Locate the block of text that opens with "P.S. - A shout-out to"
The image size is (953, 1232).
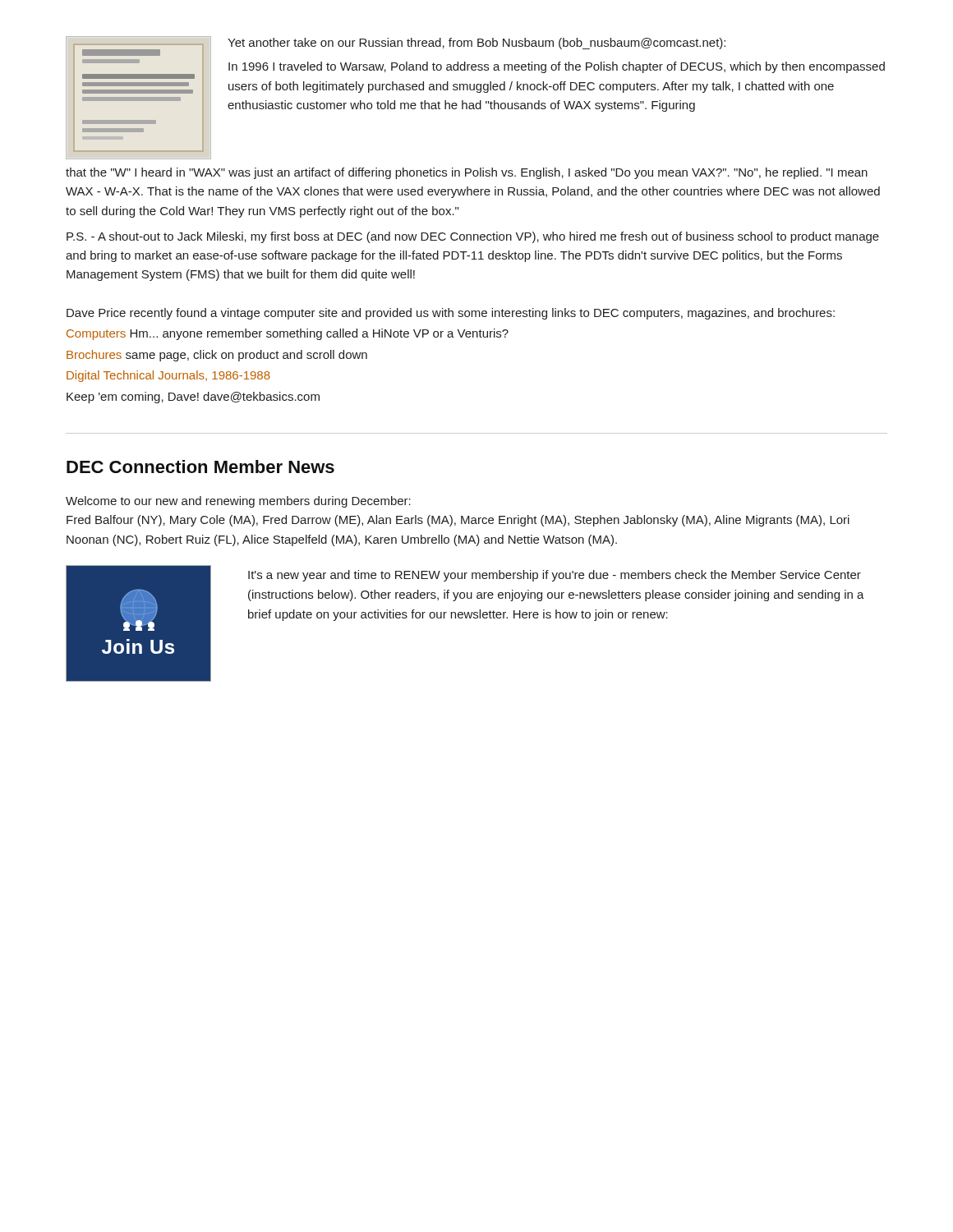tap(472, 255)
